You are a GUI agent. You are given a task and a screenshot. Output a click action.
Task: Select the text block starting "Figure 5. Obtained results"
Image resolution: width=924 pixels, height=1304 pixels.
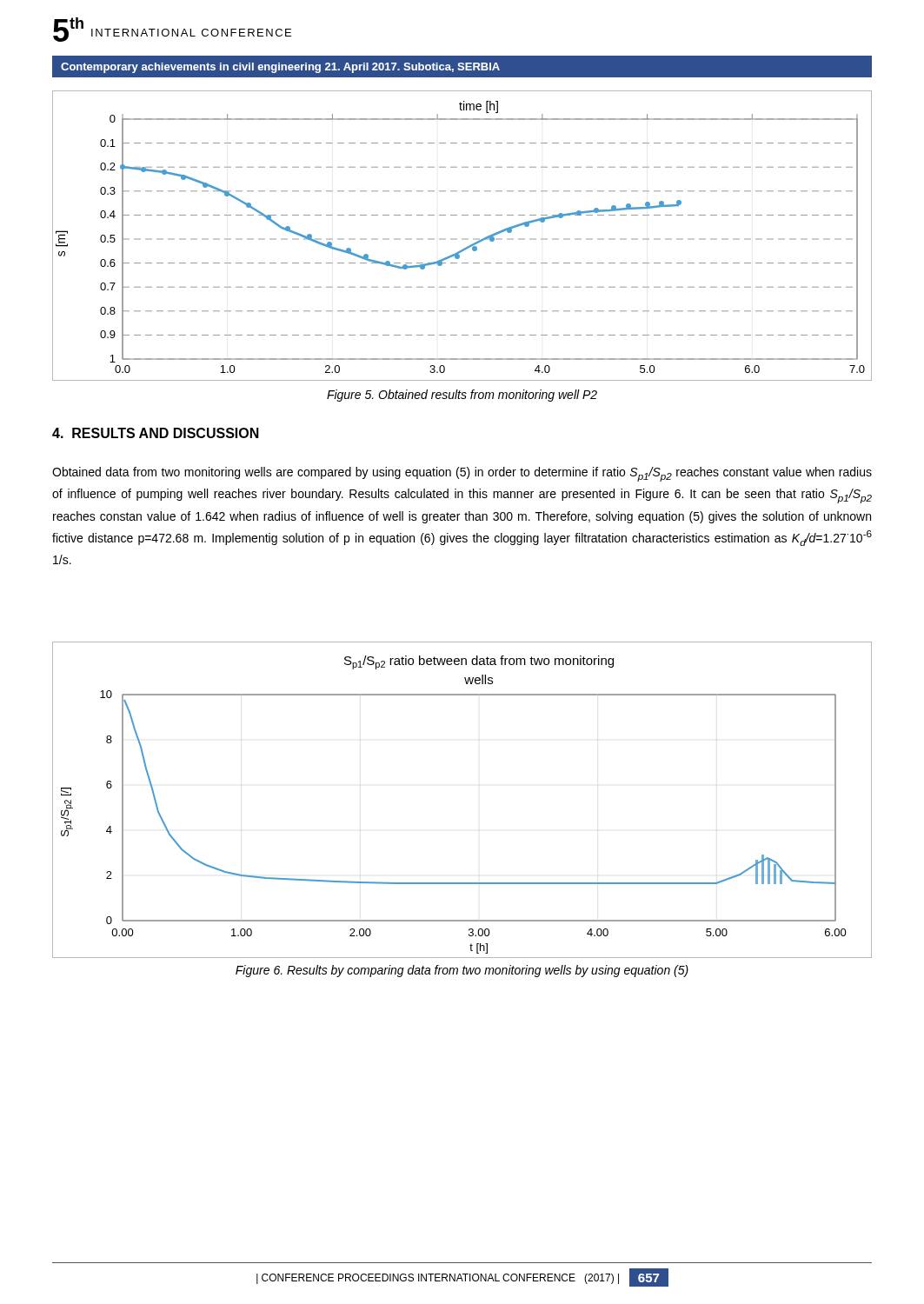pos(462,395)
